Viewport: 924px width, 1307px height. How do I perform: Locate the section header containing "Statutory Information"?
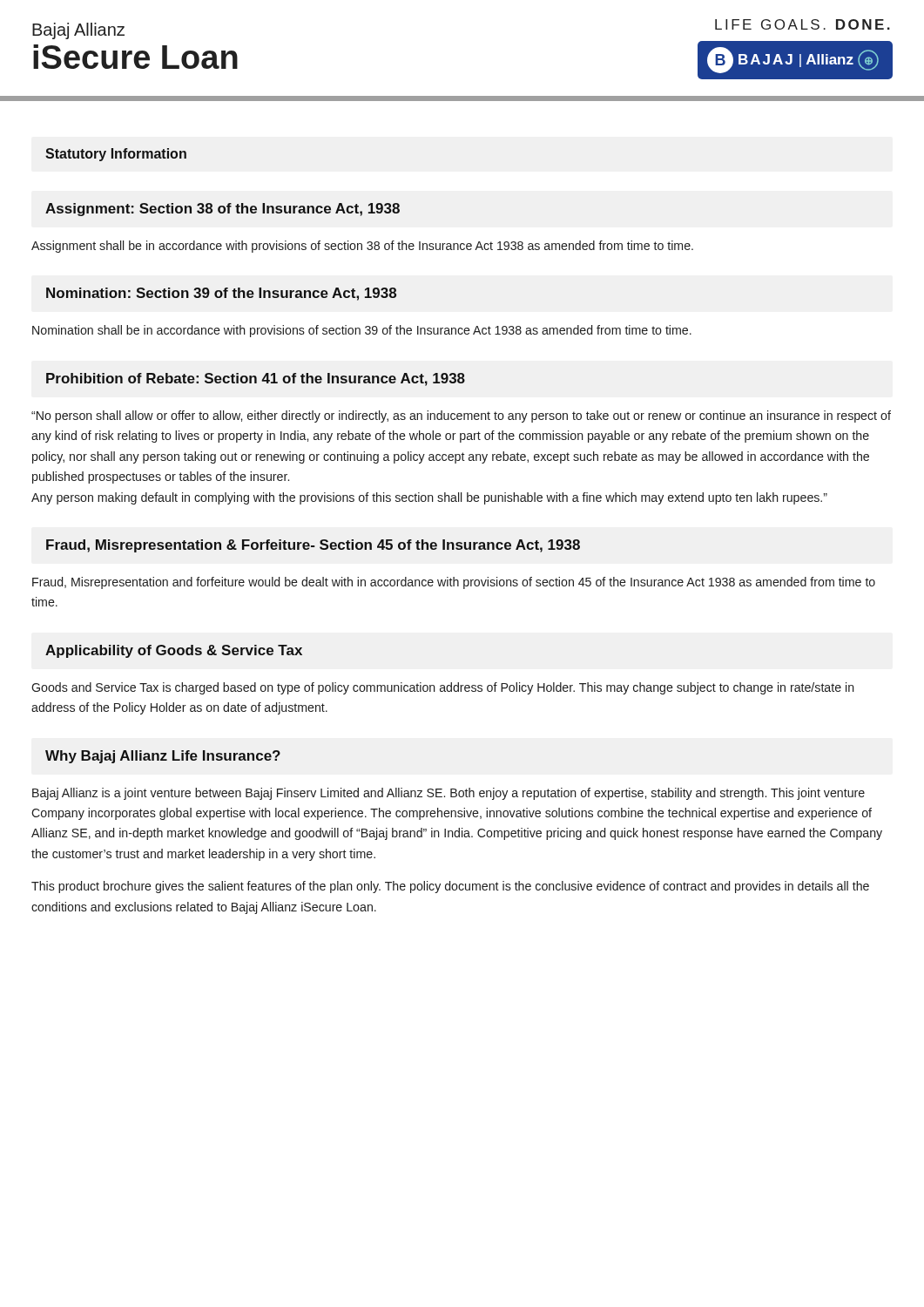tap(116, 154)
